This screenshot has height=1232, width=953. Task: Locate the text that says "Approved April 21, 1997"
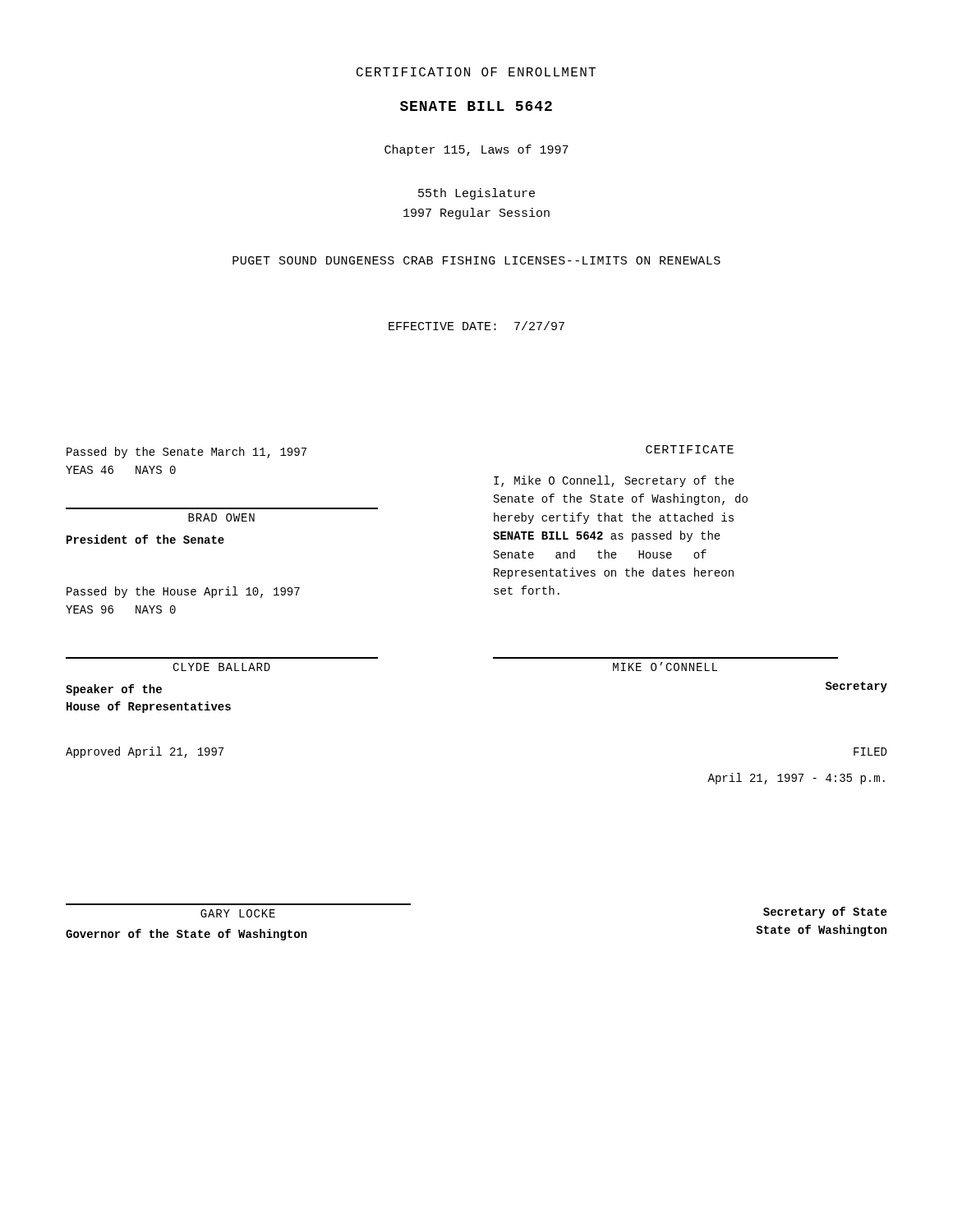[145, 752]
